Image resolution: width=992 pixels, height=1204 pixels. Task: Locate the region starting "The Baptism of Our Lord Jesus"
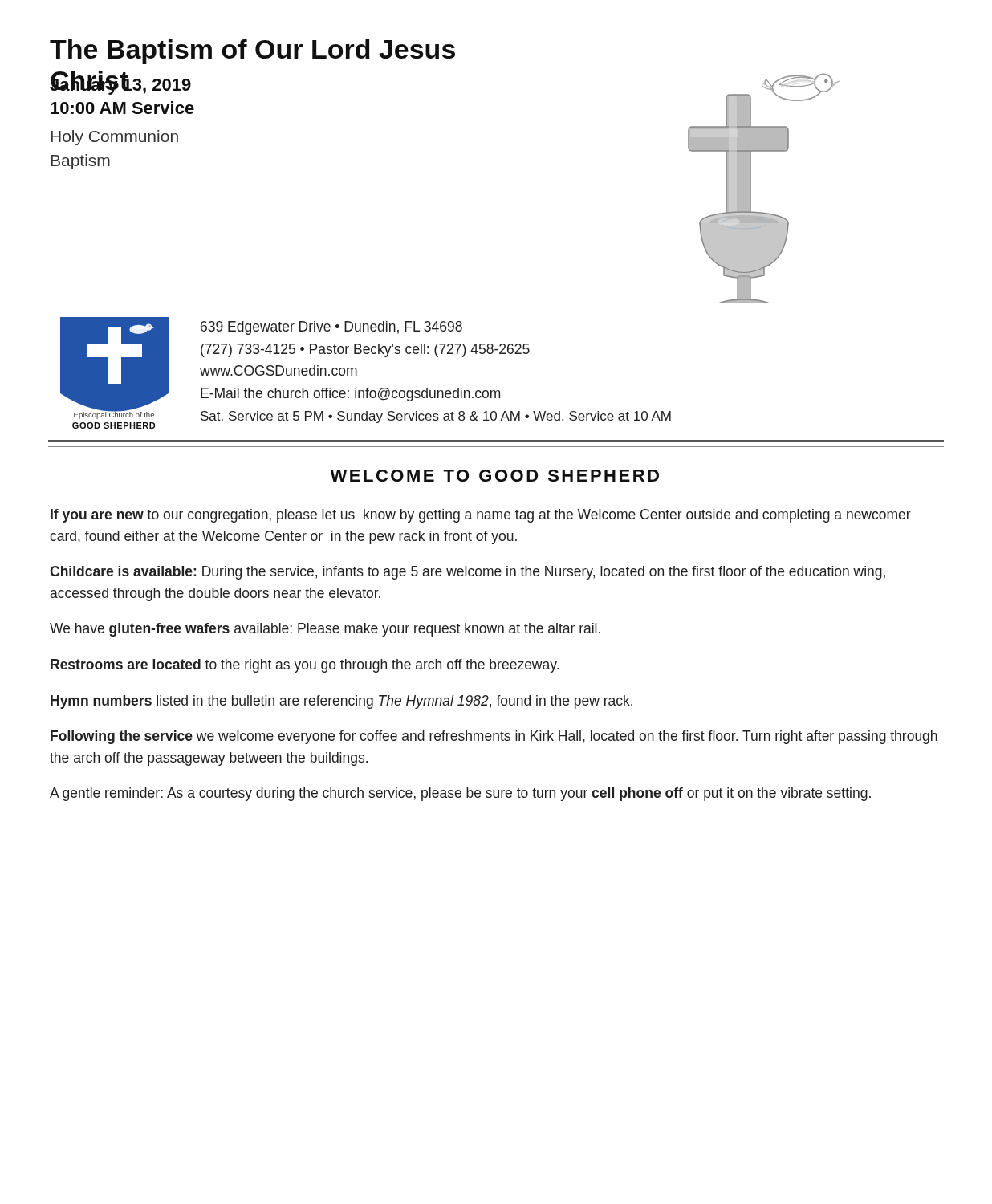point(287,65)
